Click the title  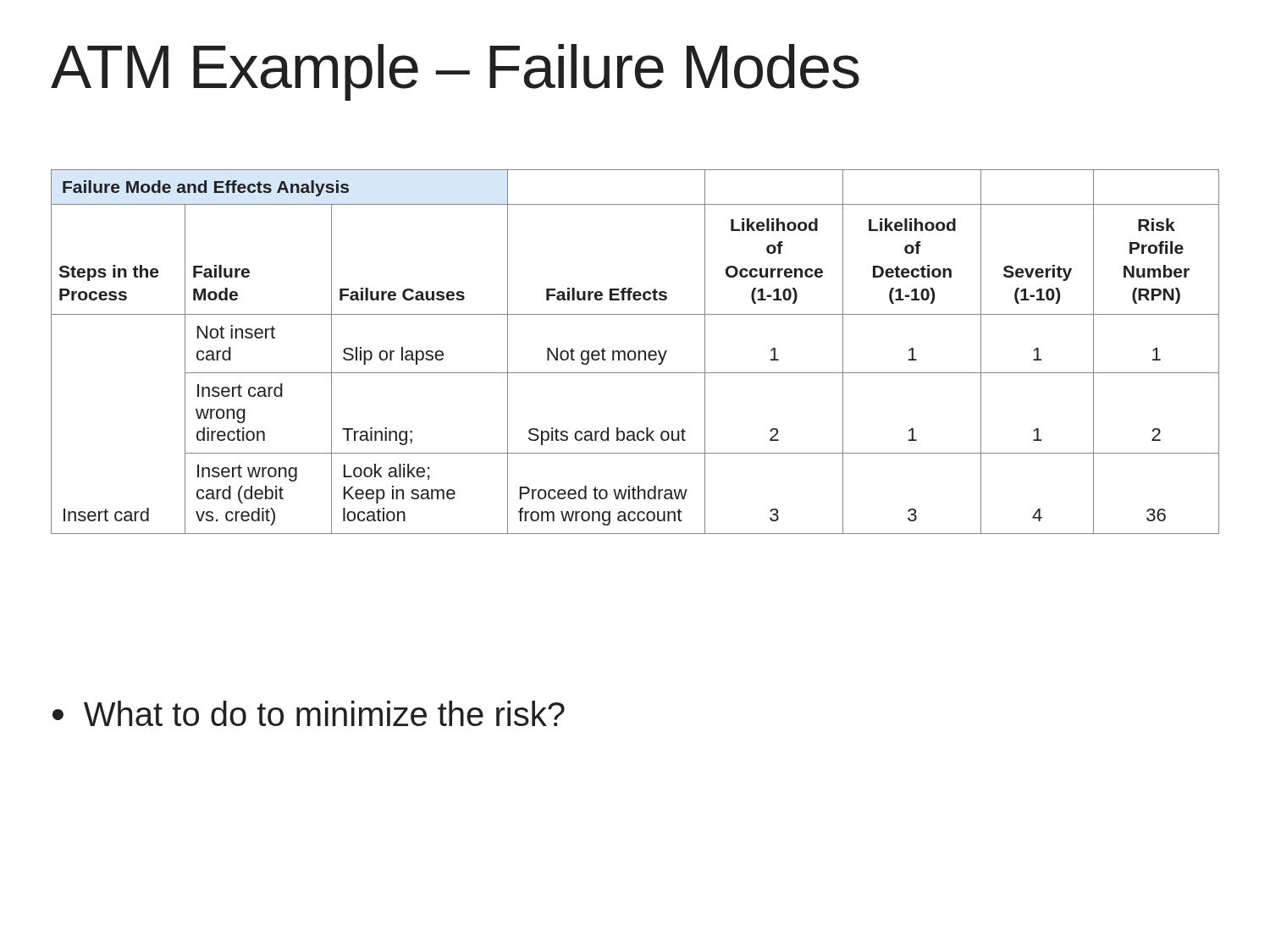tap(455, 67)
